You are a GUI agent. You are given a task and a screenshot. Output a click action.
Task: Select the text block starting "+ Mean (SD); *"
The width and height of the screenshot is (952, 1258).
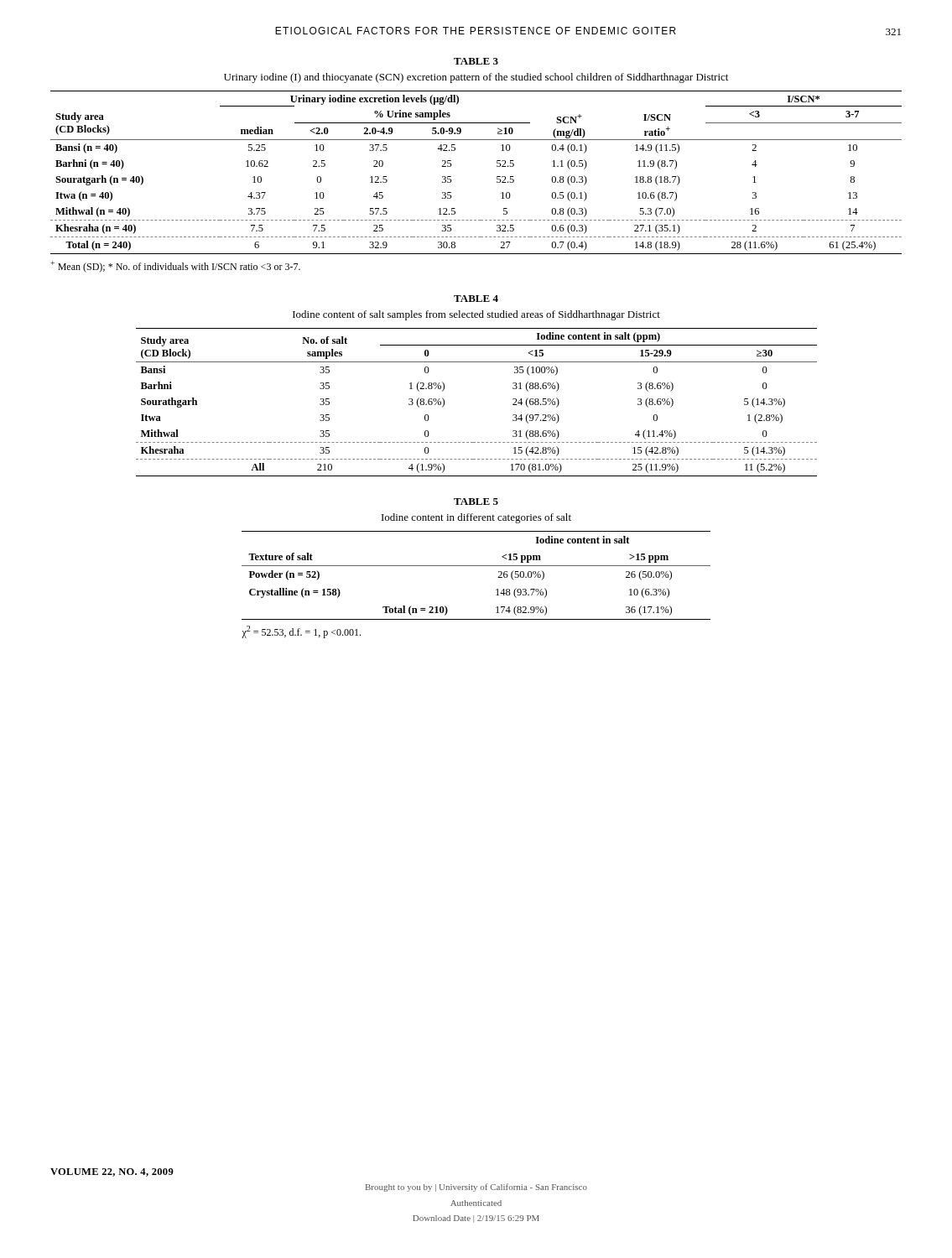[176, 265]
